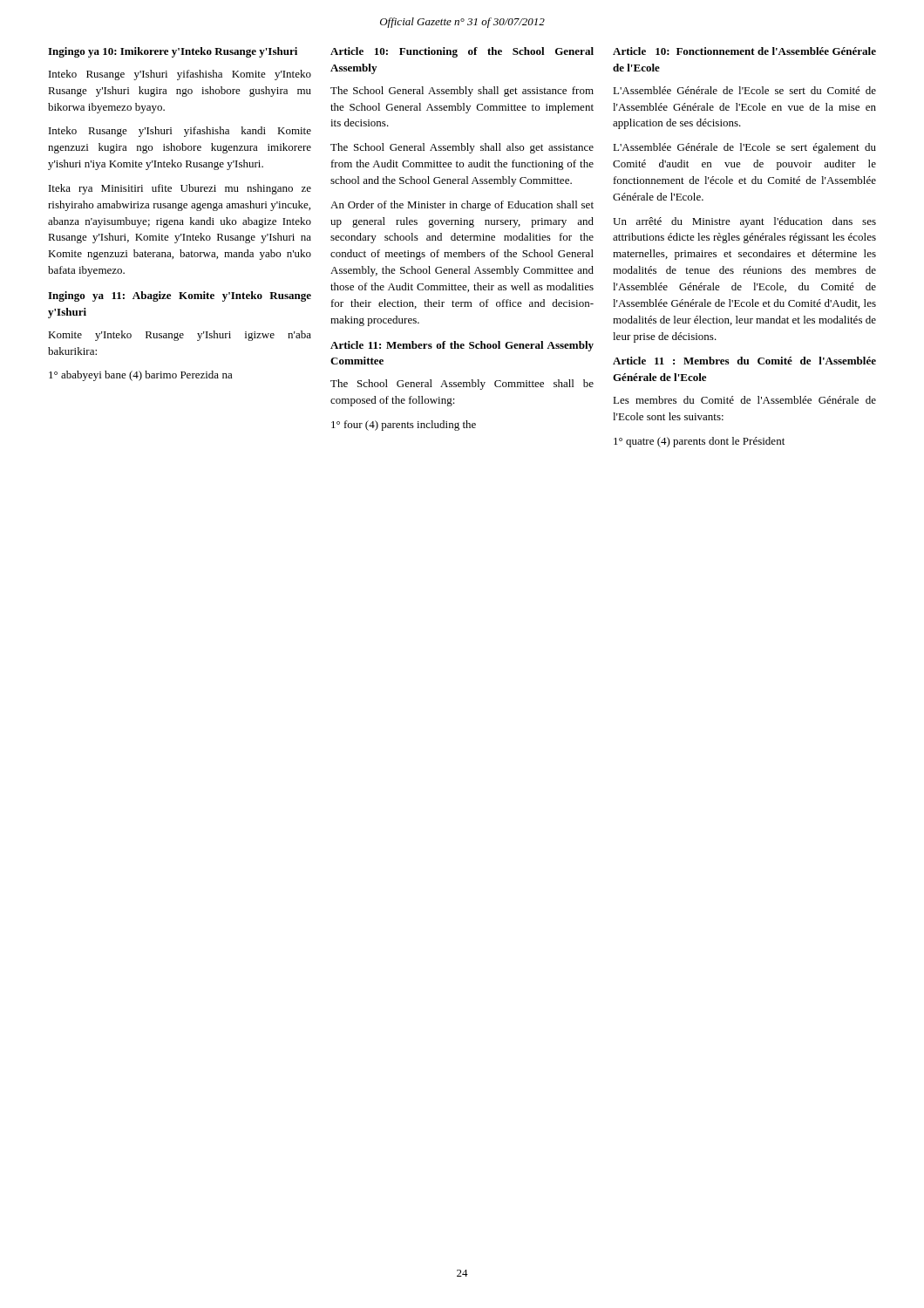Click the passage that begins "1° four (4) parents"
The width and height of the screenshot is (924, 1308).
pyautogui.click(x=462, y=425)
